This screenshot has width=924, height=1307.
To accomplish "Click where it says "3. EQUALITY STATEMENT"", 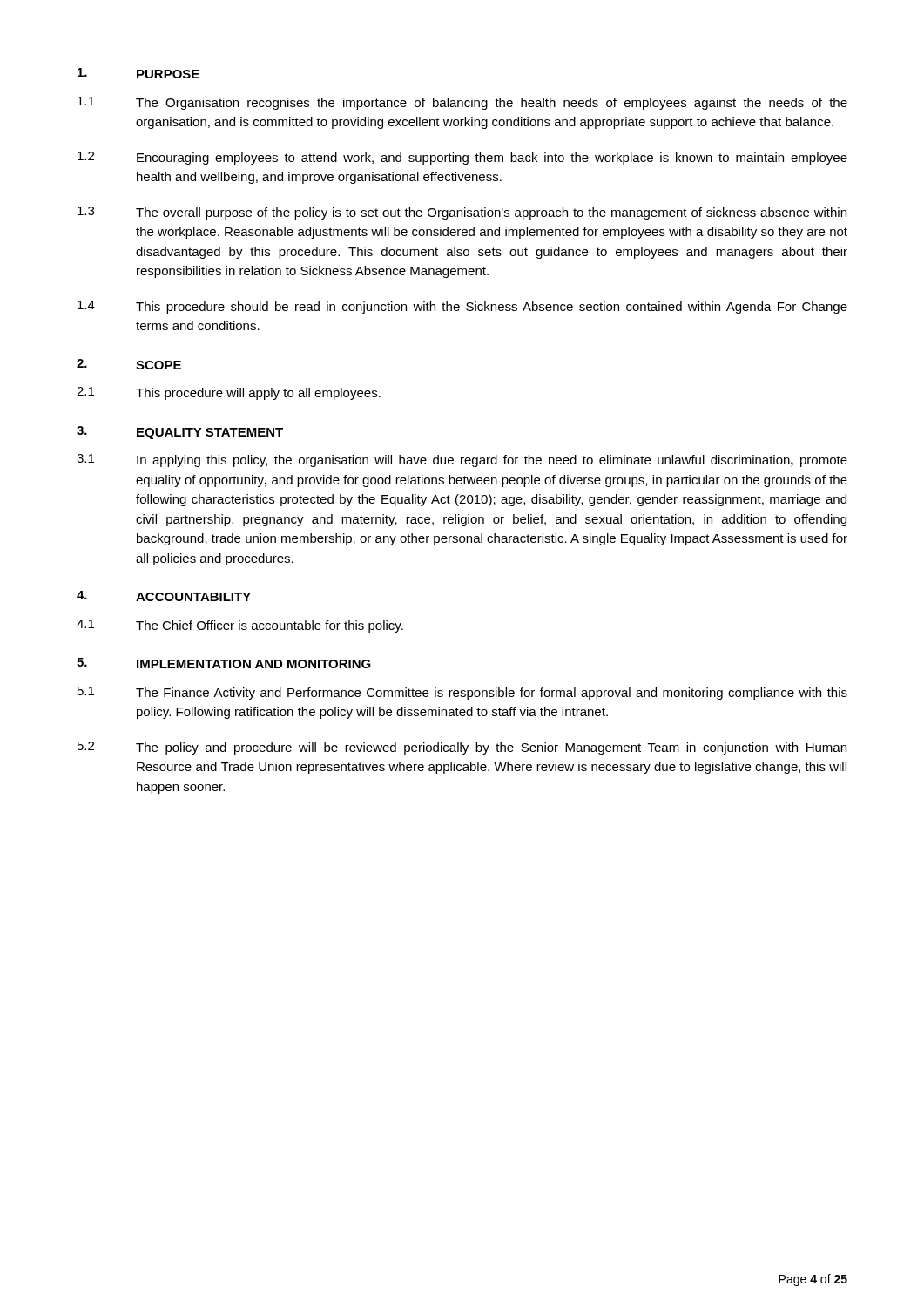I will (180, 432).
